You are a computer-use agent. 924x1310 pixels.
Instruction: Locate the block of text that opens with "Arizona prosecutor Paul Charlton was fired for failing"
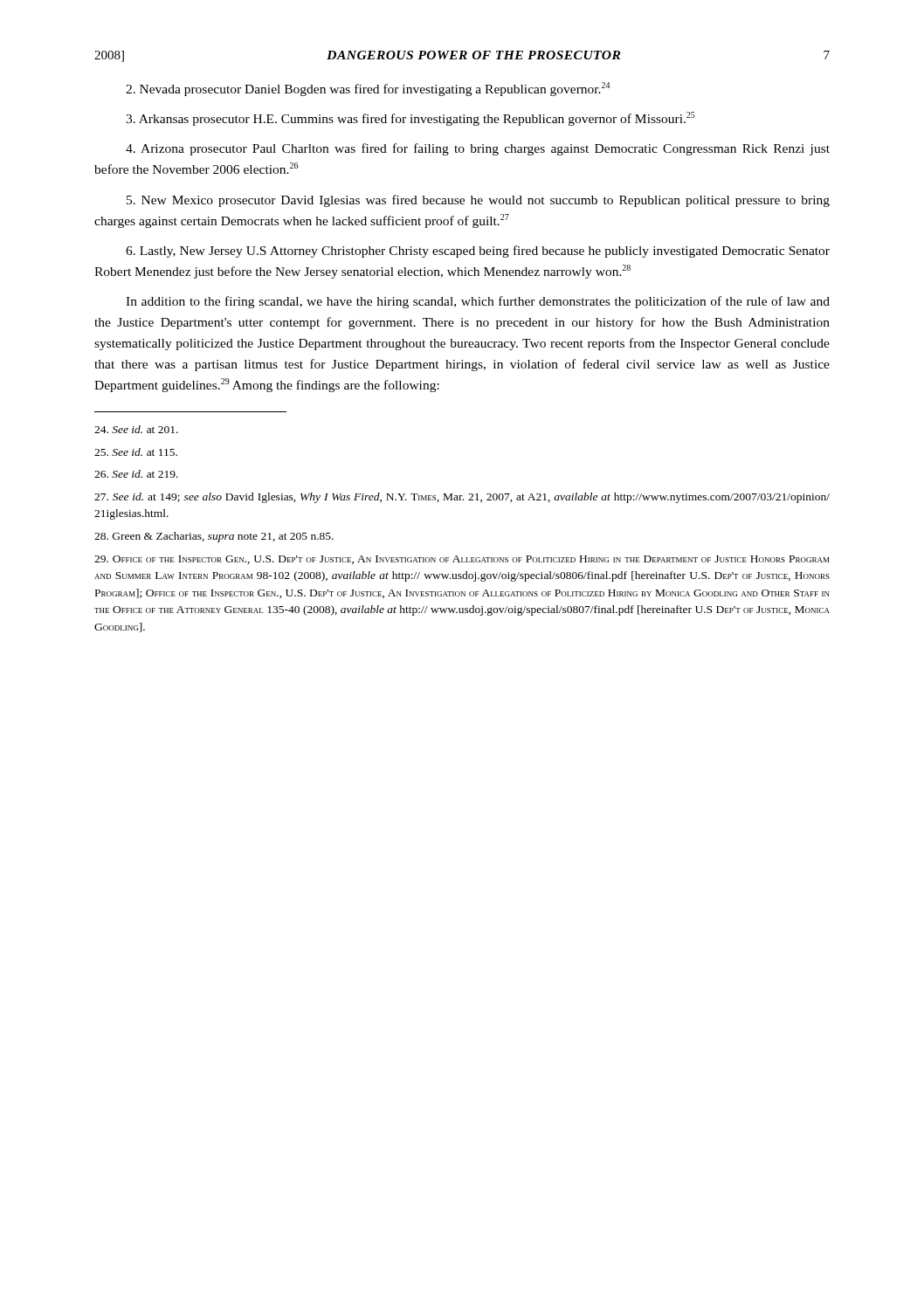[462, 159]
